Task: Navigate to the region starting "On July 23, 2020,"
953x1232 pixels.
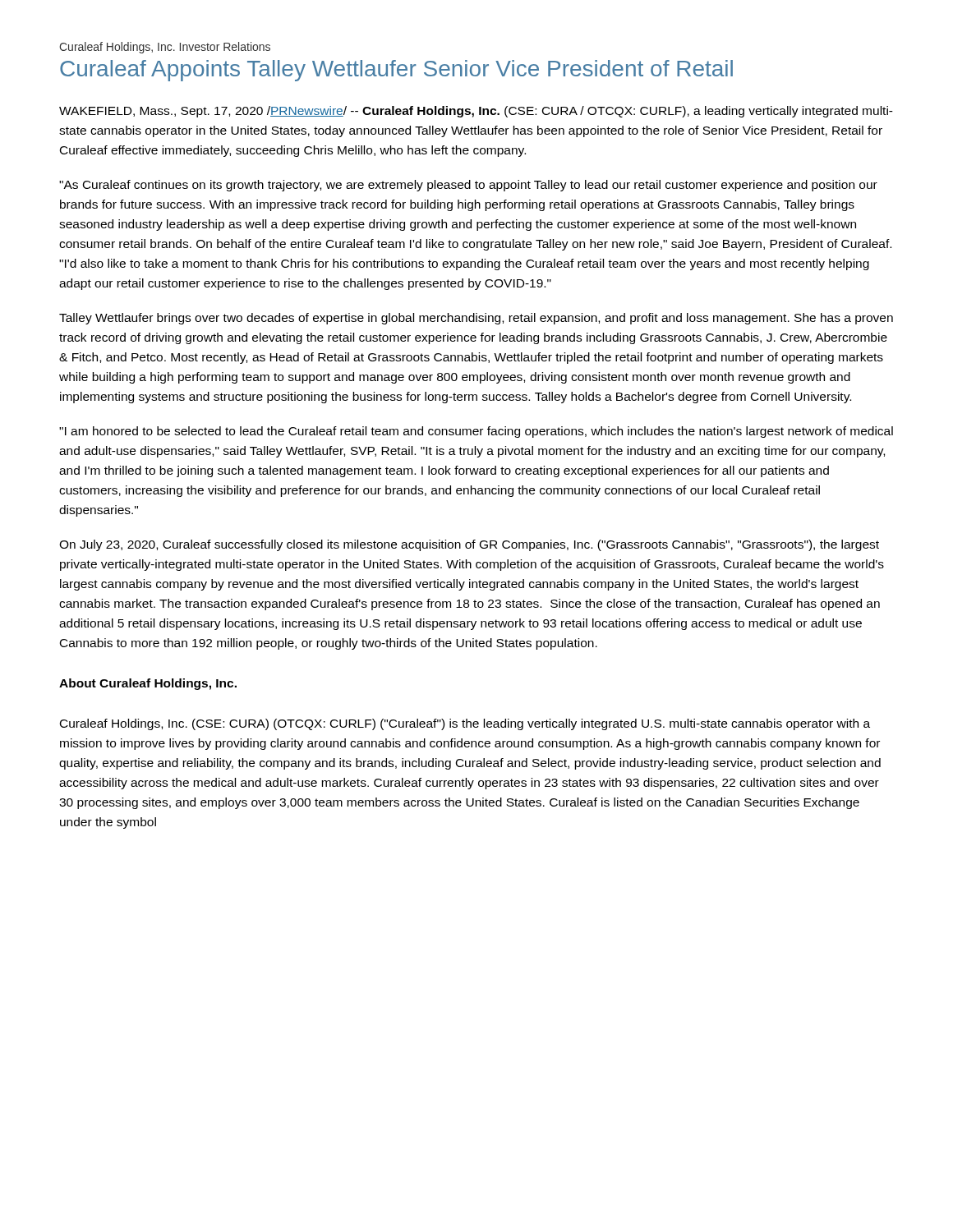Action: click(476, 594)
